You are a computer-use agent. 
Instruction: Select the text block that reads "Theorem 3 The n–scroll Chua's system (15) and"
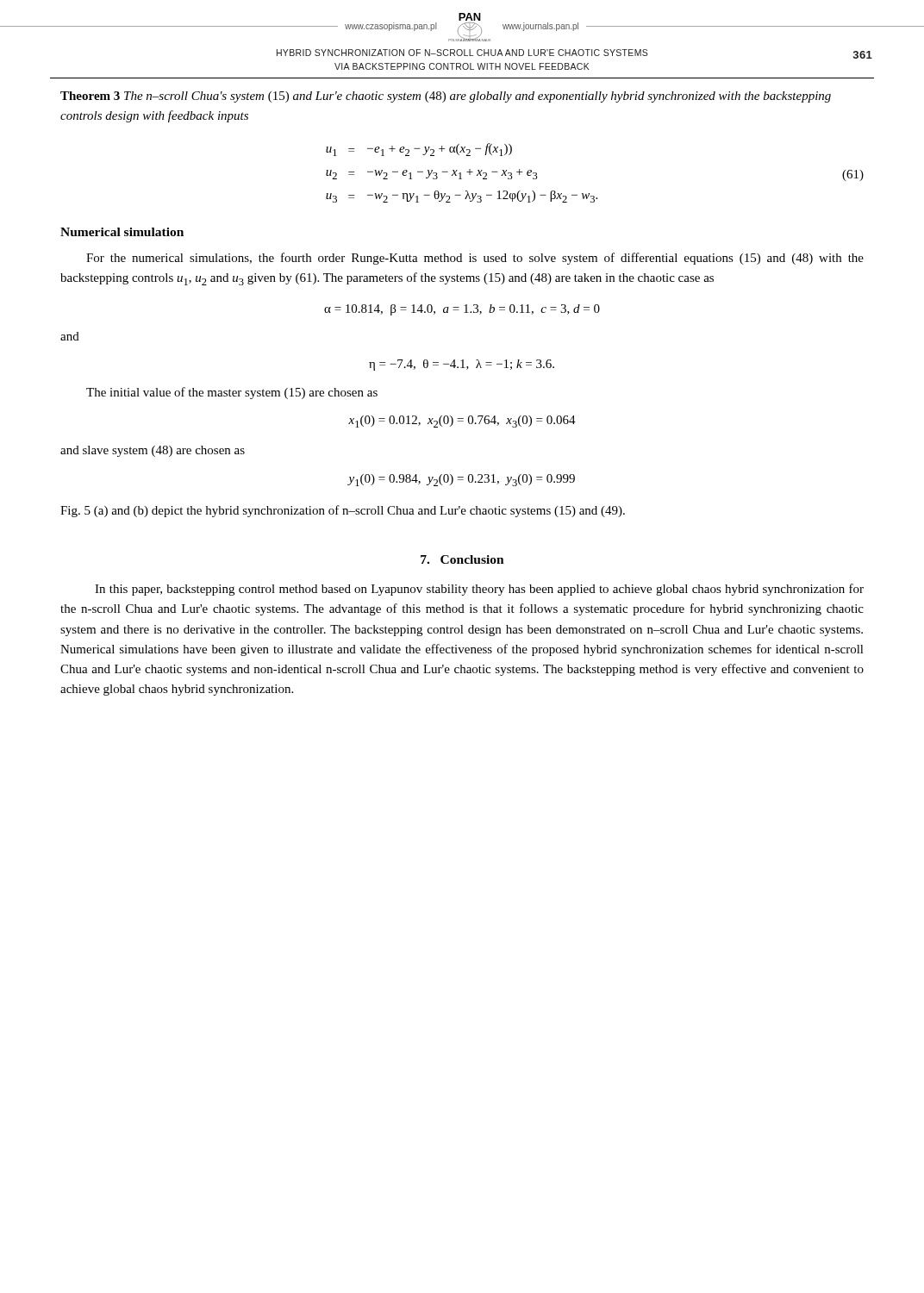coord(462,106)
